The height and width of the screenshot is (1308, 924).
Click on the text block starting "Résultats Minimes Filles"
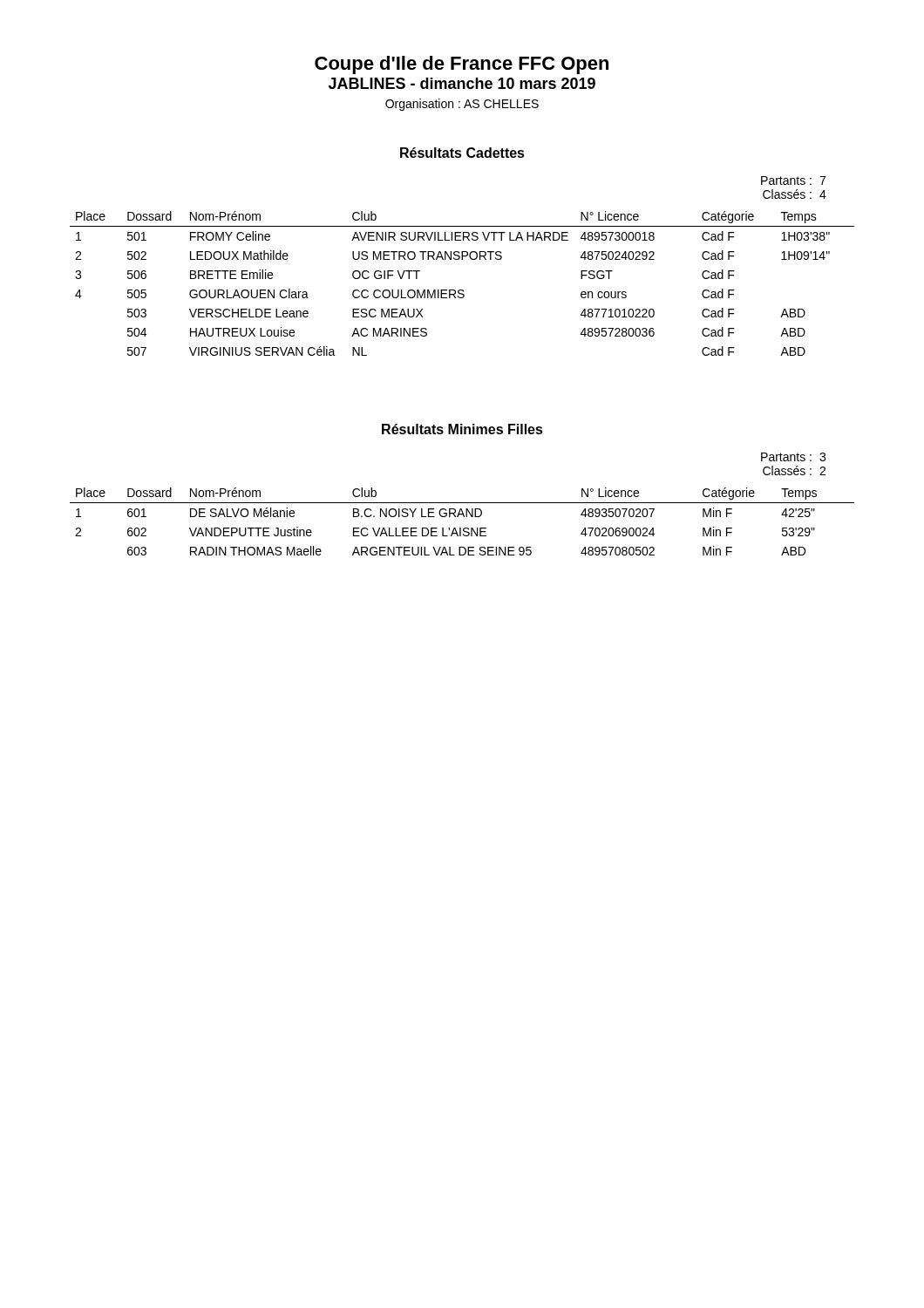462,429
